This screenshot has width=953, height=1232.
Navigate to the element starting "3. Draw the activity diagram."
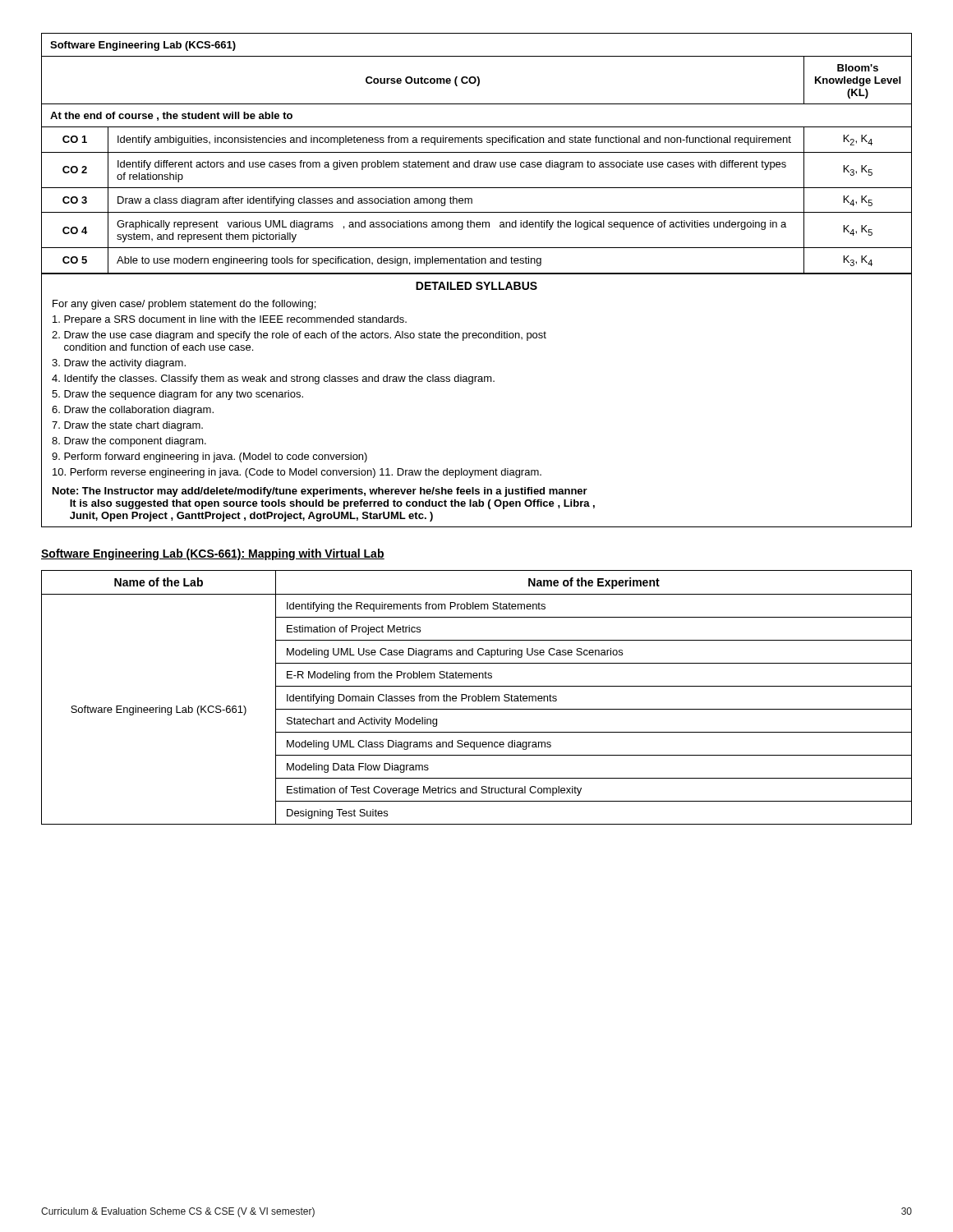[x=119, y=362]
